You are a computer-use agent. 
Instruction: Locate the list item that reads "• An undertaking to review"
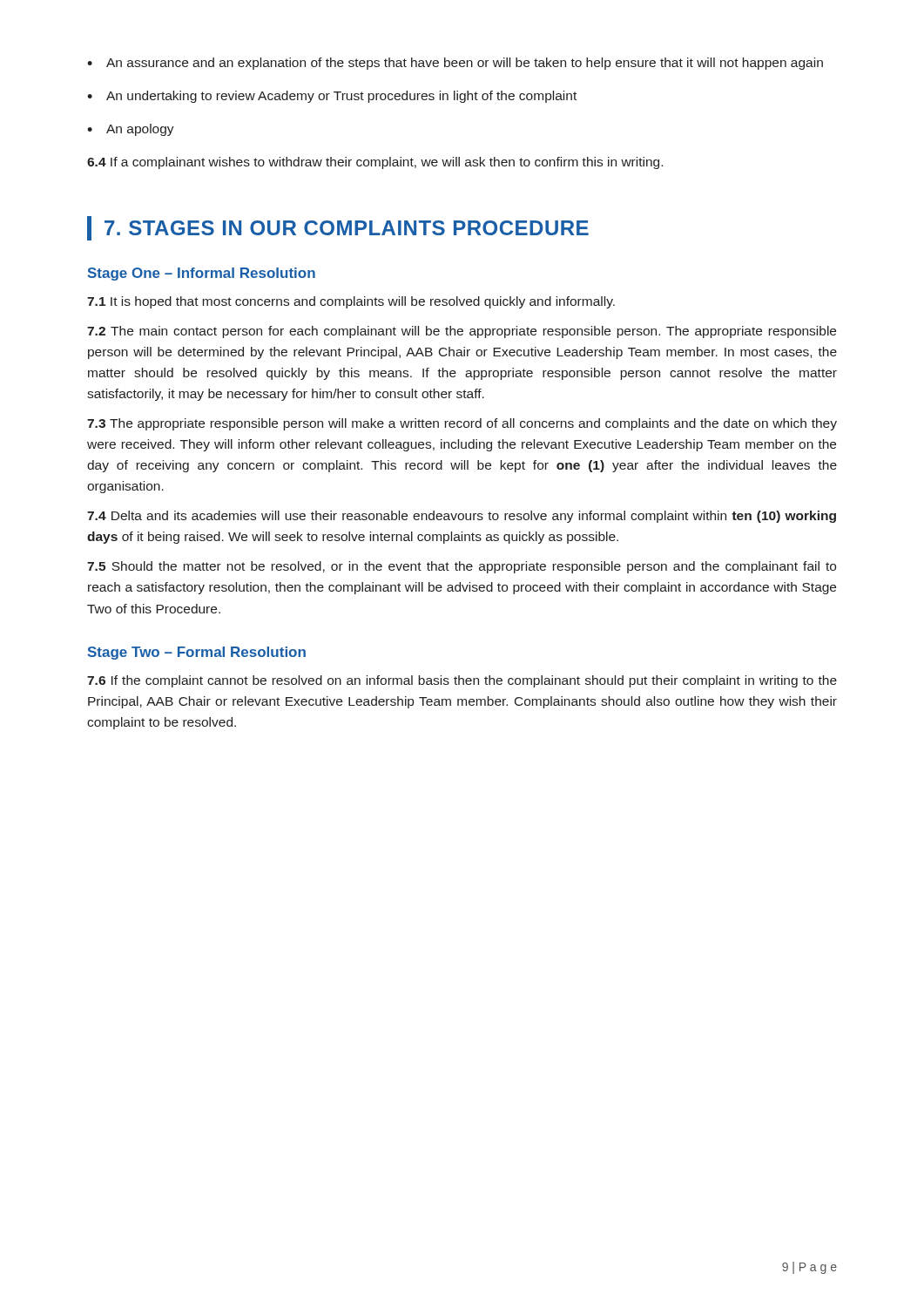coord(462,97)
